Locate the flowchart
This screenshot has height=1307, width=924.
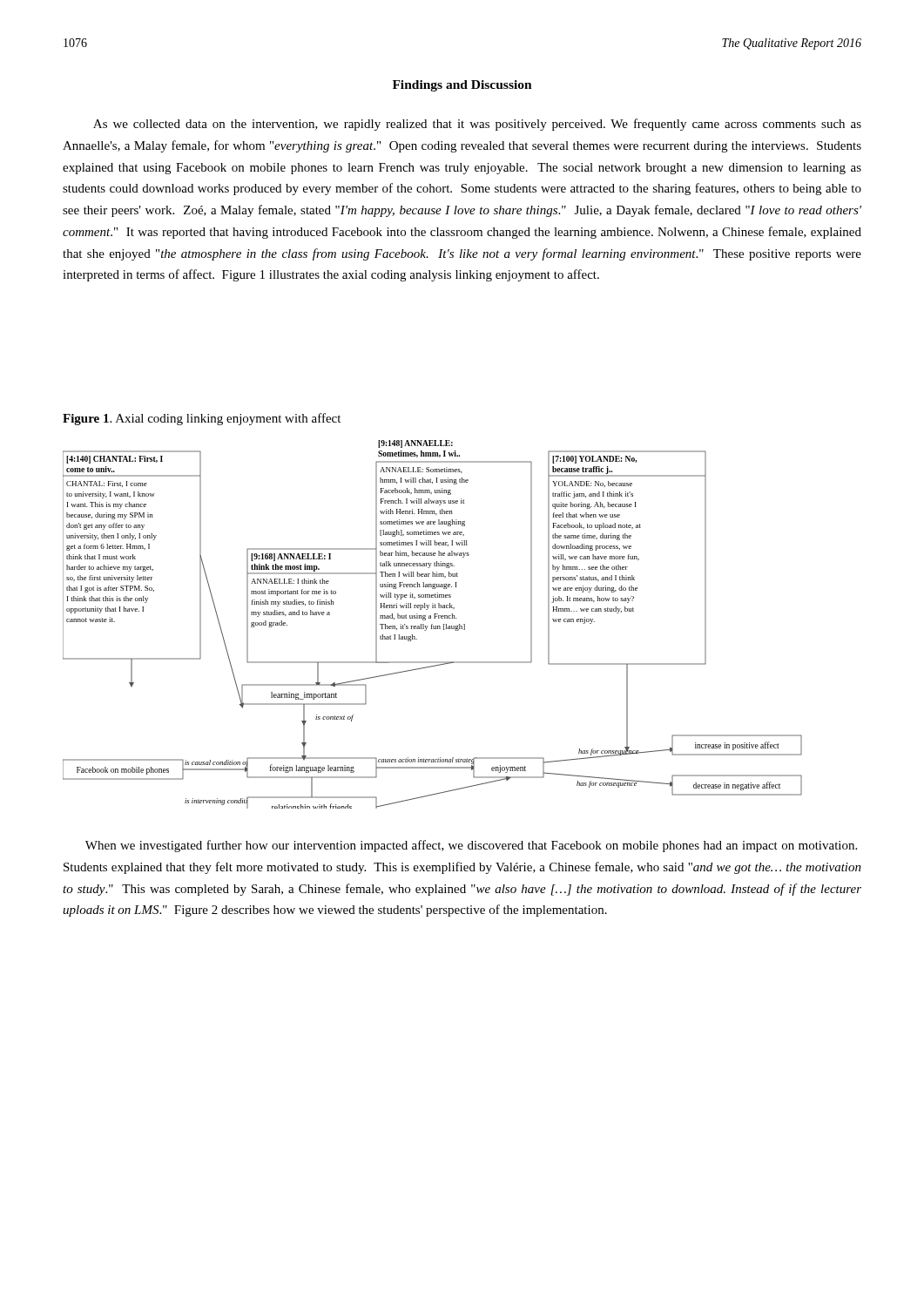point(462,623)
